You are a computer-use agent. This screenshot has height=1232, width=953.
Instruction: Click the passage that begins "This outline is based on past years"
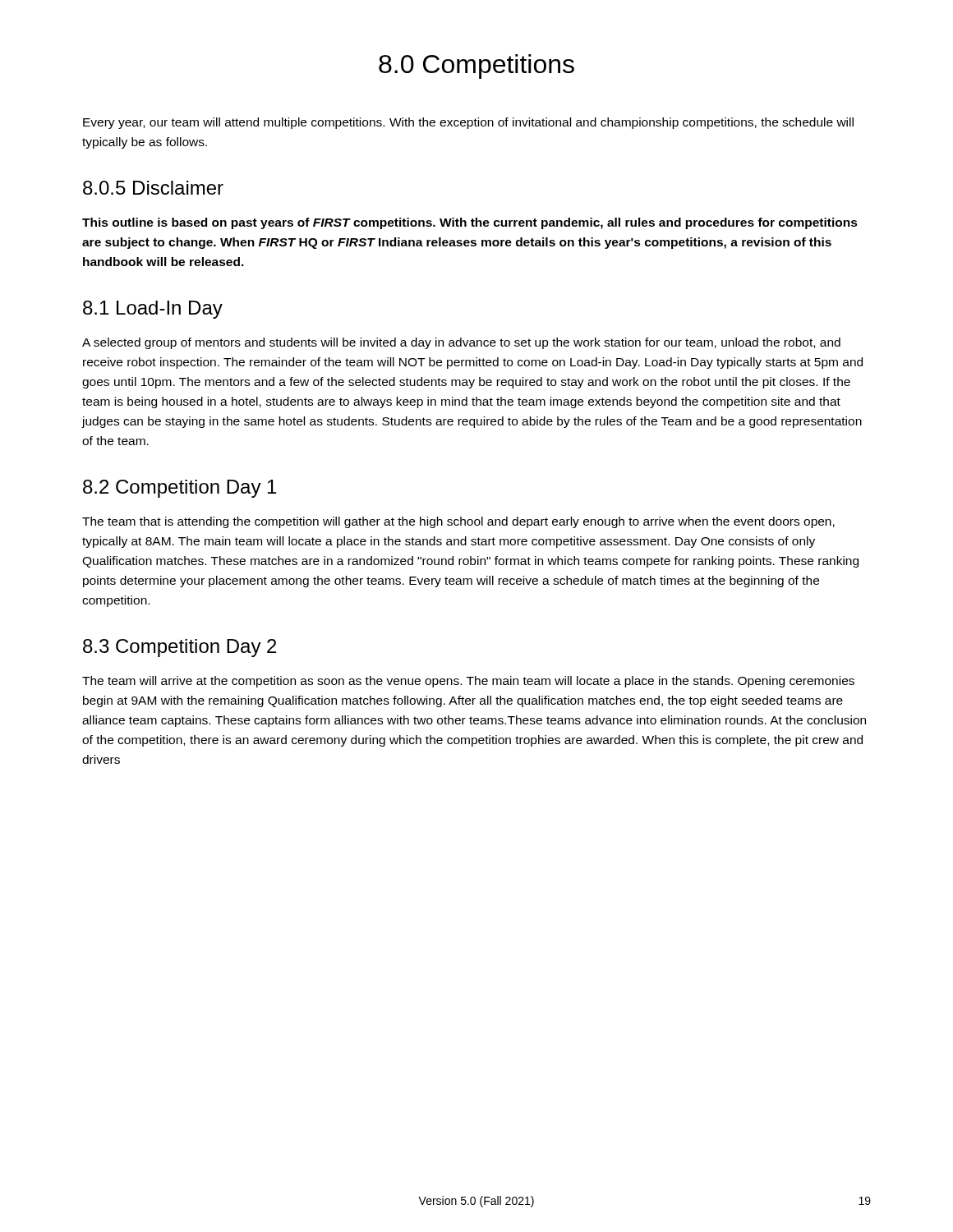coord(470,242)
